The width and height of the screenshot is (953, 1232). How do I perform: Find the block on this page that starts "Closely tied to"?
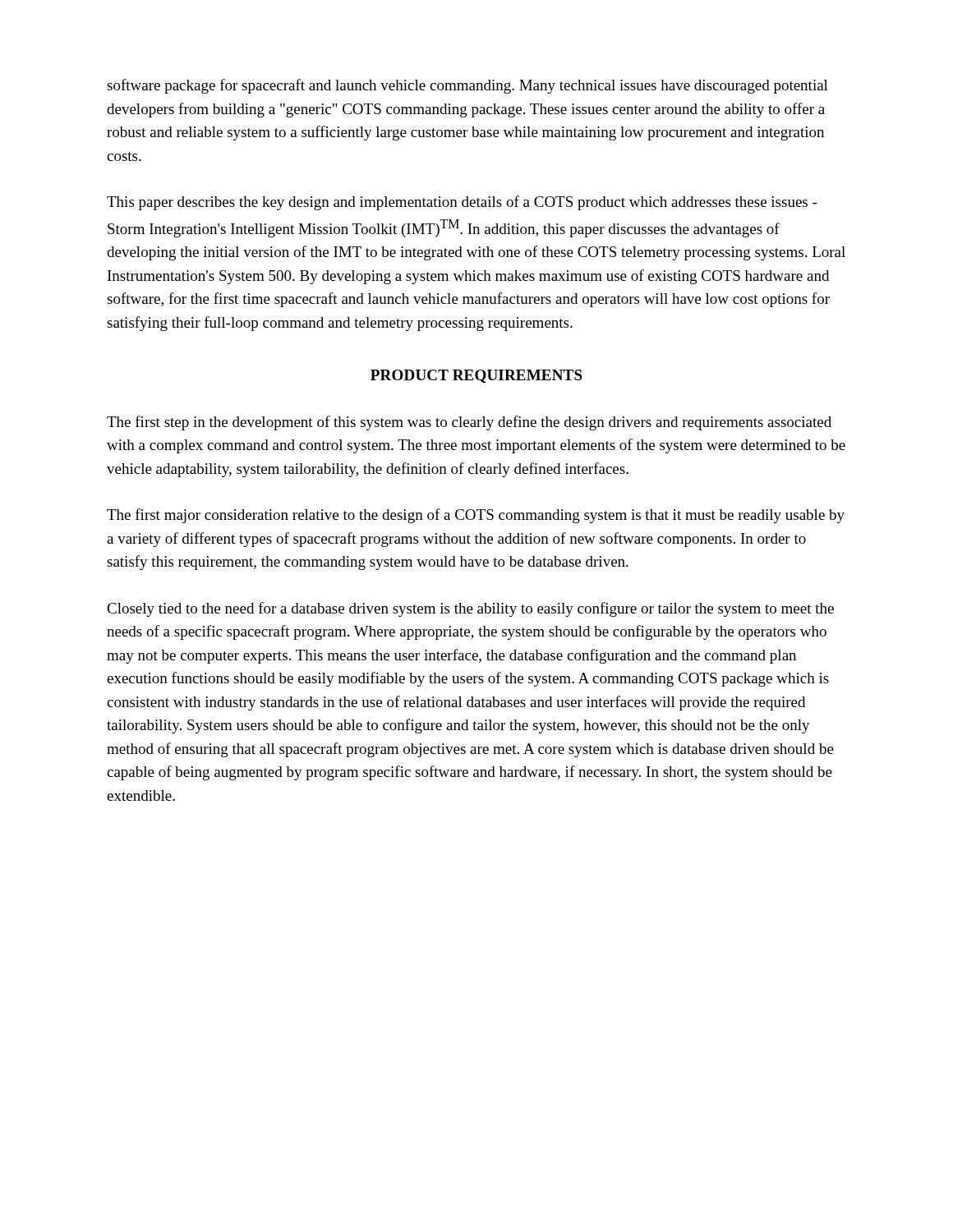coord(470,702)
